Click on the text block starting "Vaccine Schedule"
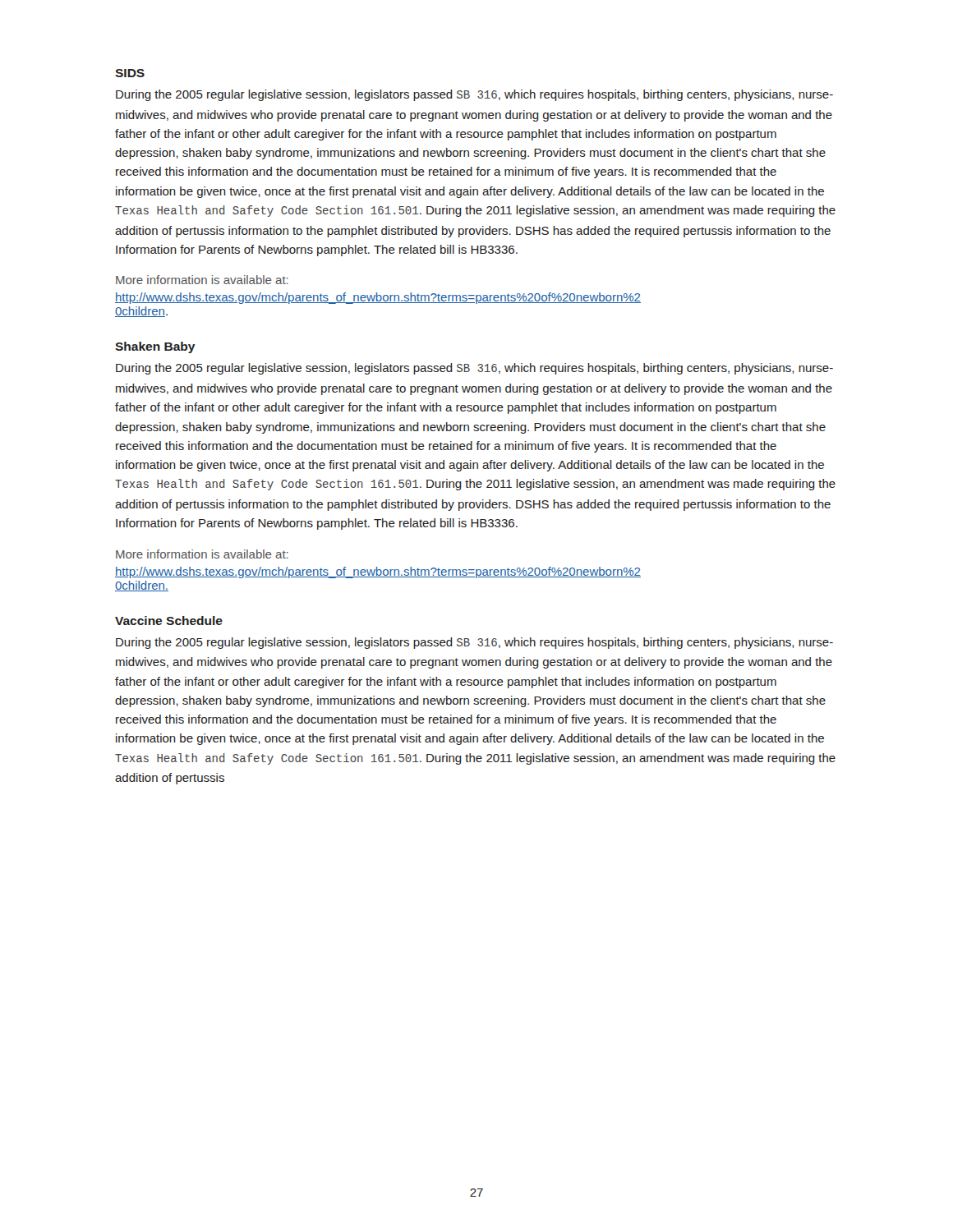Image resolution: width=953 pixels, height=1232 pixels. (x=169, y=620)
